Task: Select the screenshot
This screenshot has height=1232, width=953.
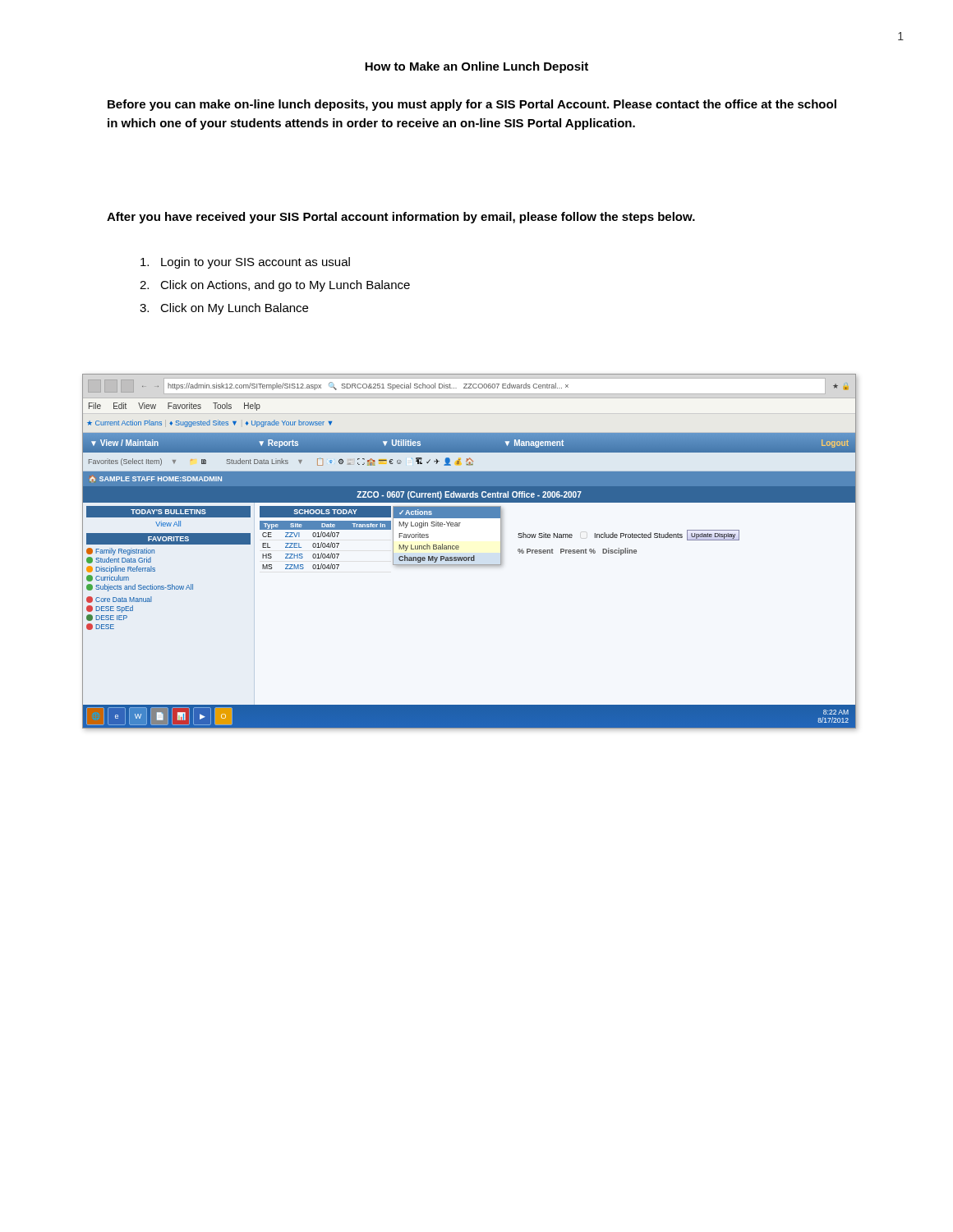Action: click(472, 552)
